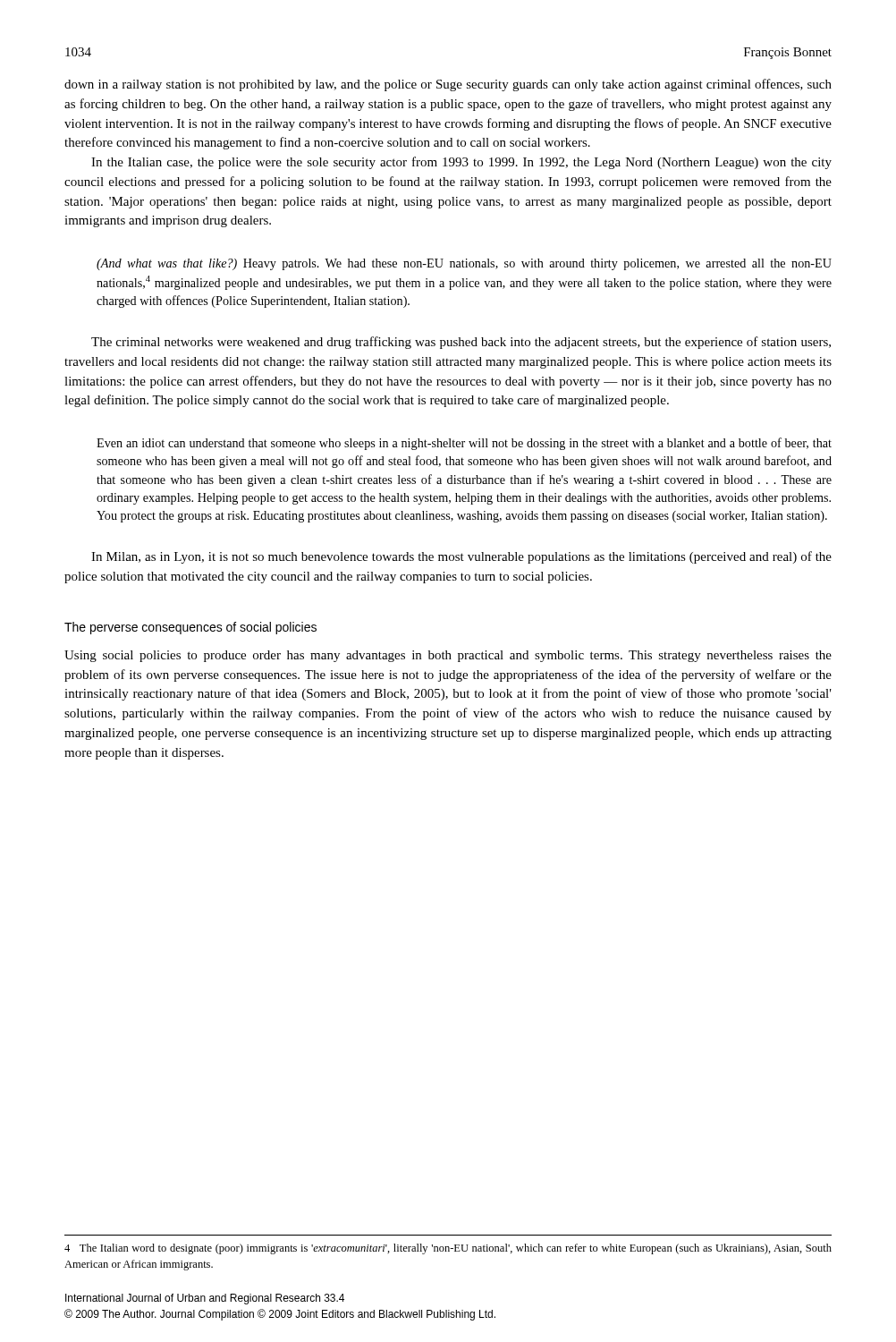Screen dimensions: 1342x896
Task: Select the text block containing "In Milan, as"
Action: [448, 567]
